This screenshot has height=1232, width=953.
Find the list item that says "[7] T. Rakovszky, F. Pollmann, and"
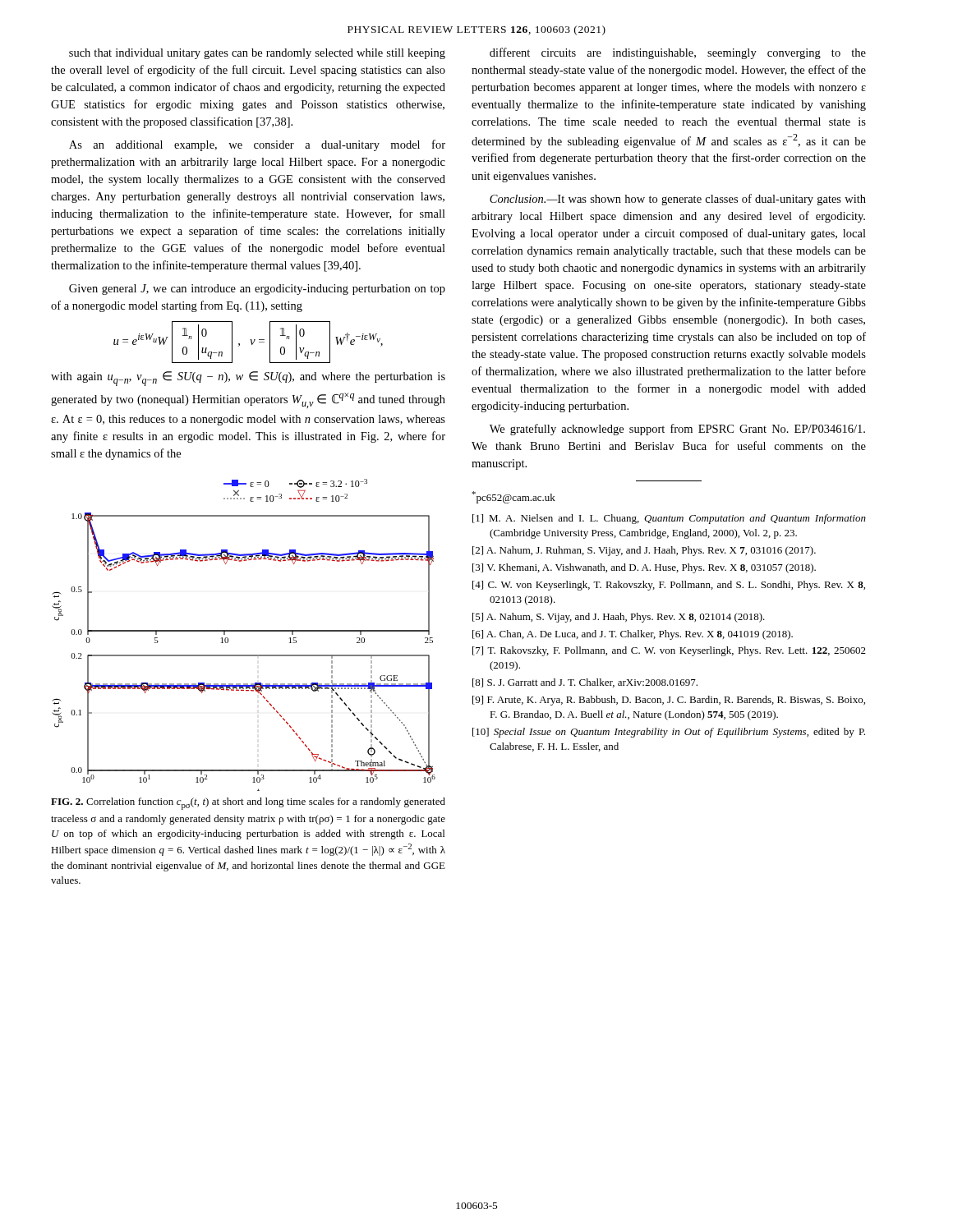[x=669, y=658]
